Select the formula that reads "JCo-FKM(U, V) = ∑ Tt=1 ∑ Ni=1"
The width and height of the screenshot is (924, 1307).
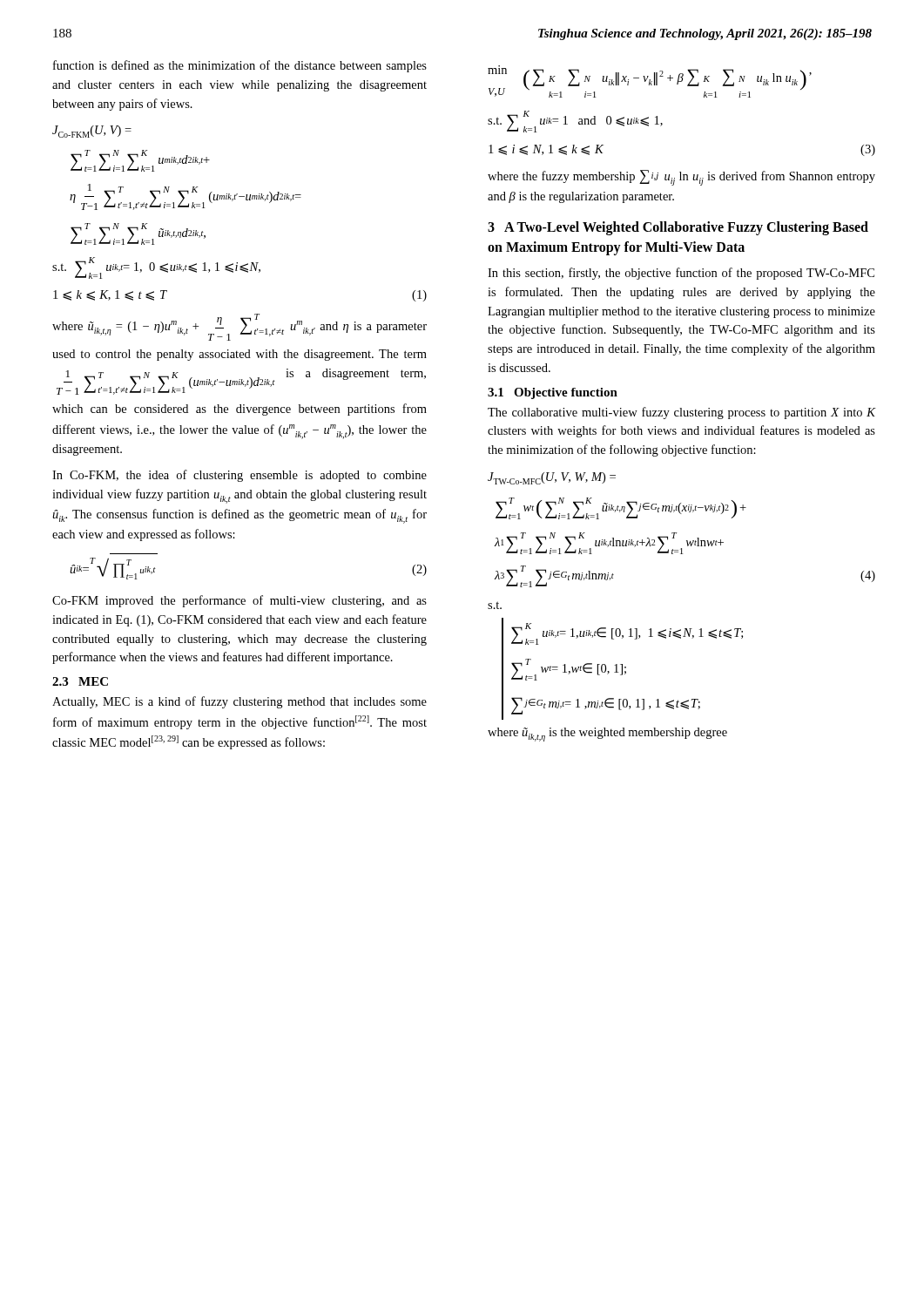(x=92, y=132)
